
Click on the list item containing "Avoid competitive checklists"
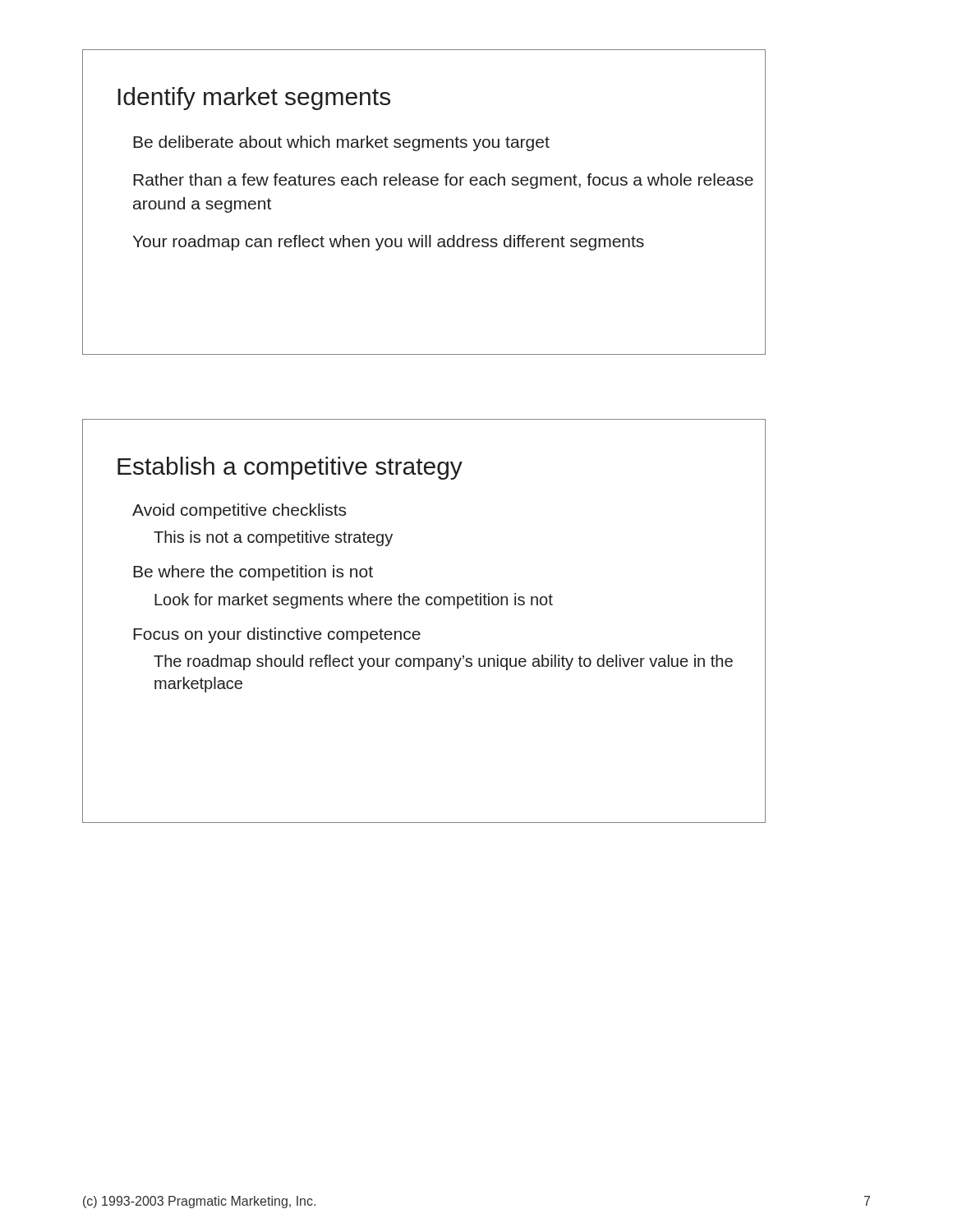(239, 510)
